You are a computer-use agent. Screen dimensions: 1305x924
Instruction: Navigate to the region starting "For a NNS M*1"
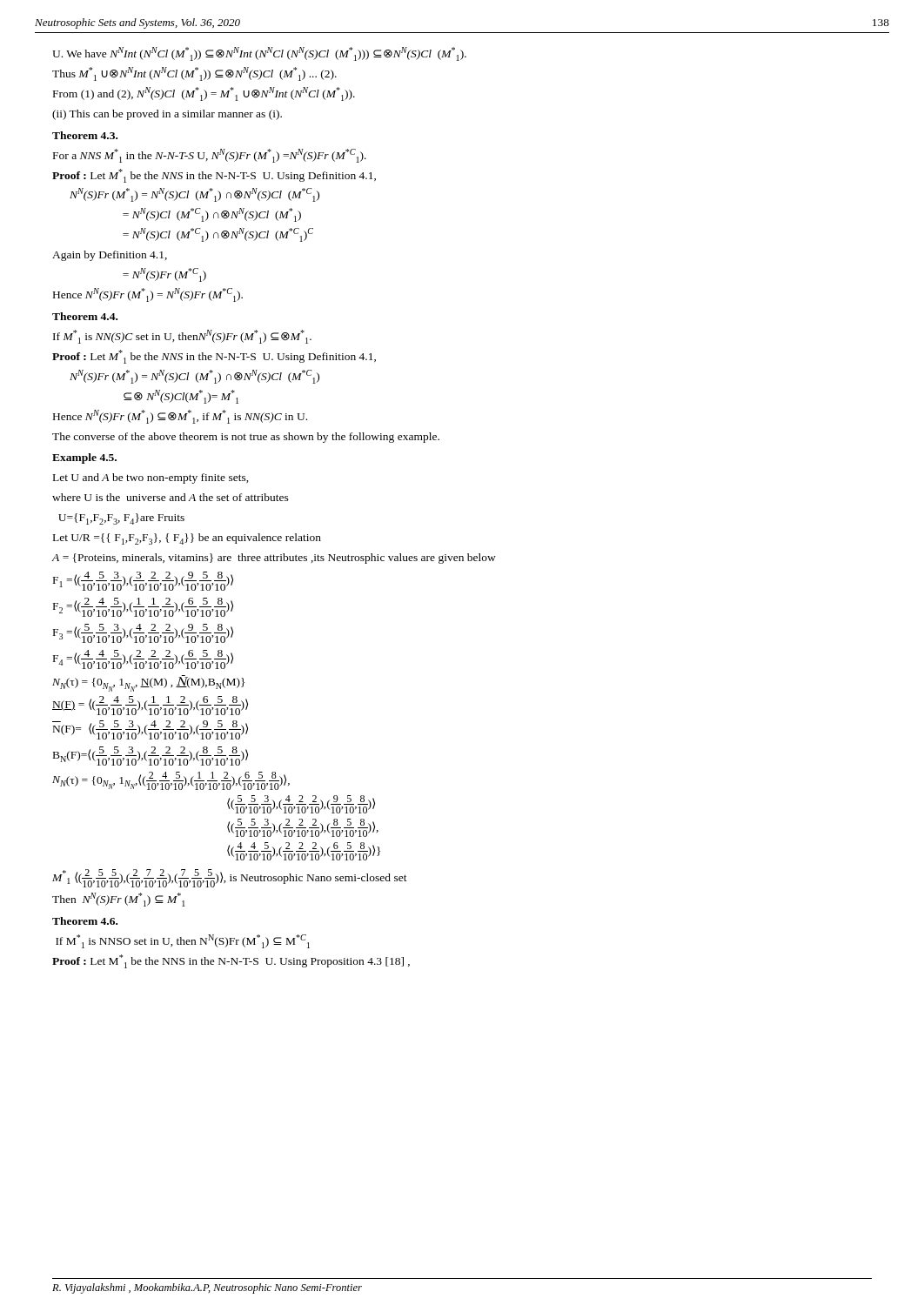pos(210,156)
